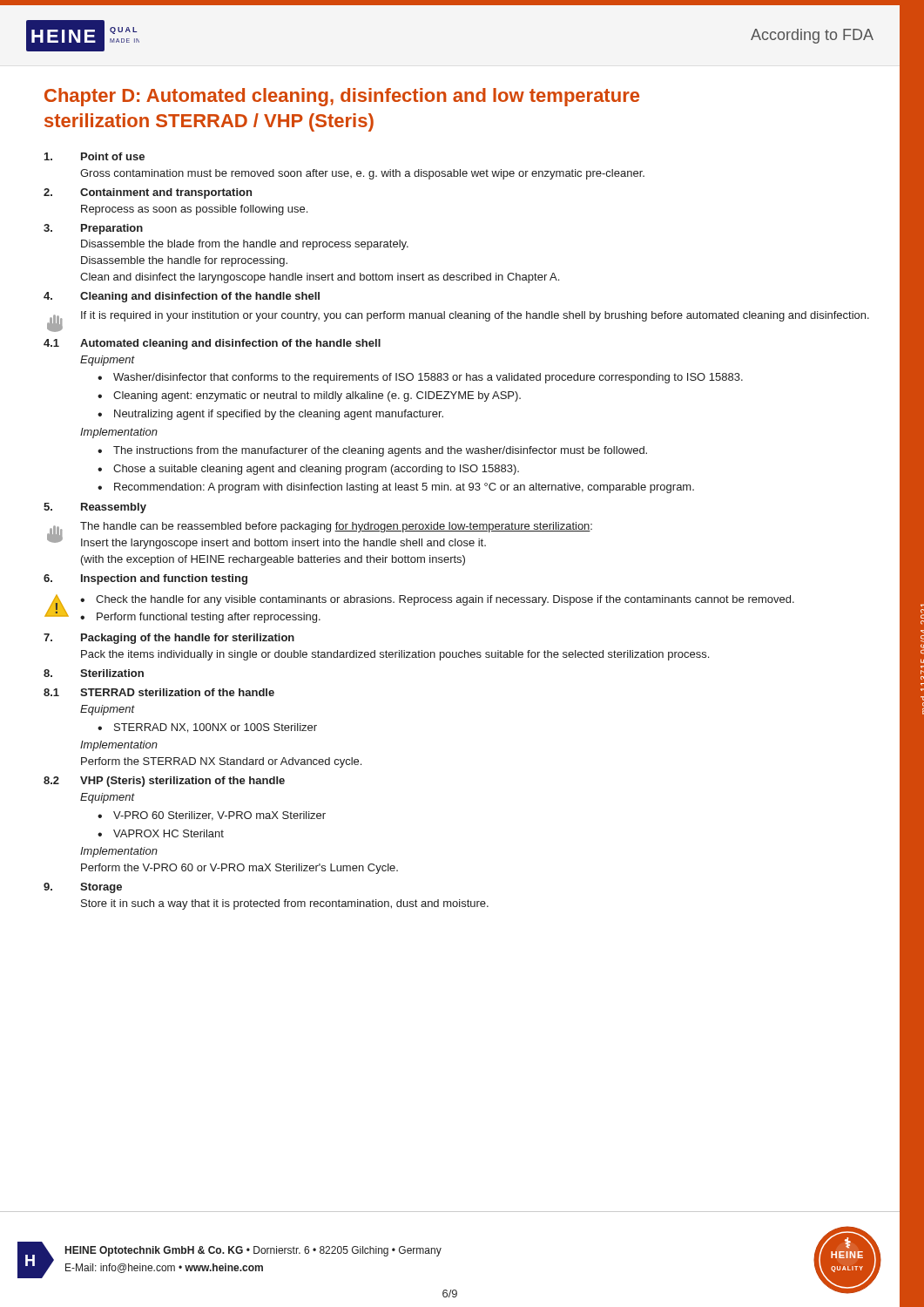Viewport: 924px width, 1307px height.
Task: Click the passage that begins "8.2 VHP (Steris)"
Action: click(164, 782)
